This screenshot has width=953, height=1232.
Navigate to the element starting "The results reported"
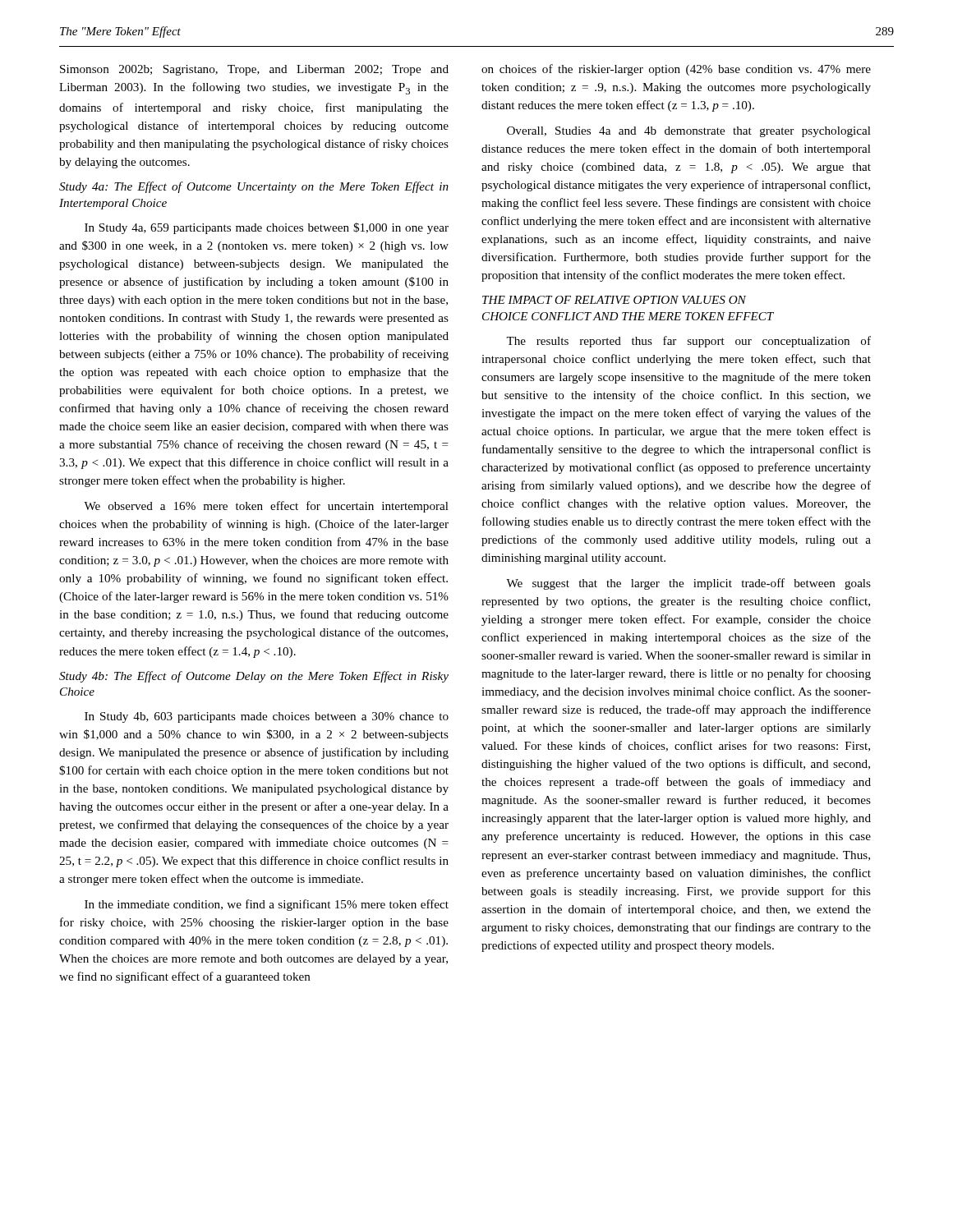676,643
